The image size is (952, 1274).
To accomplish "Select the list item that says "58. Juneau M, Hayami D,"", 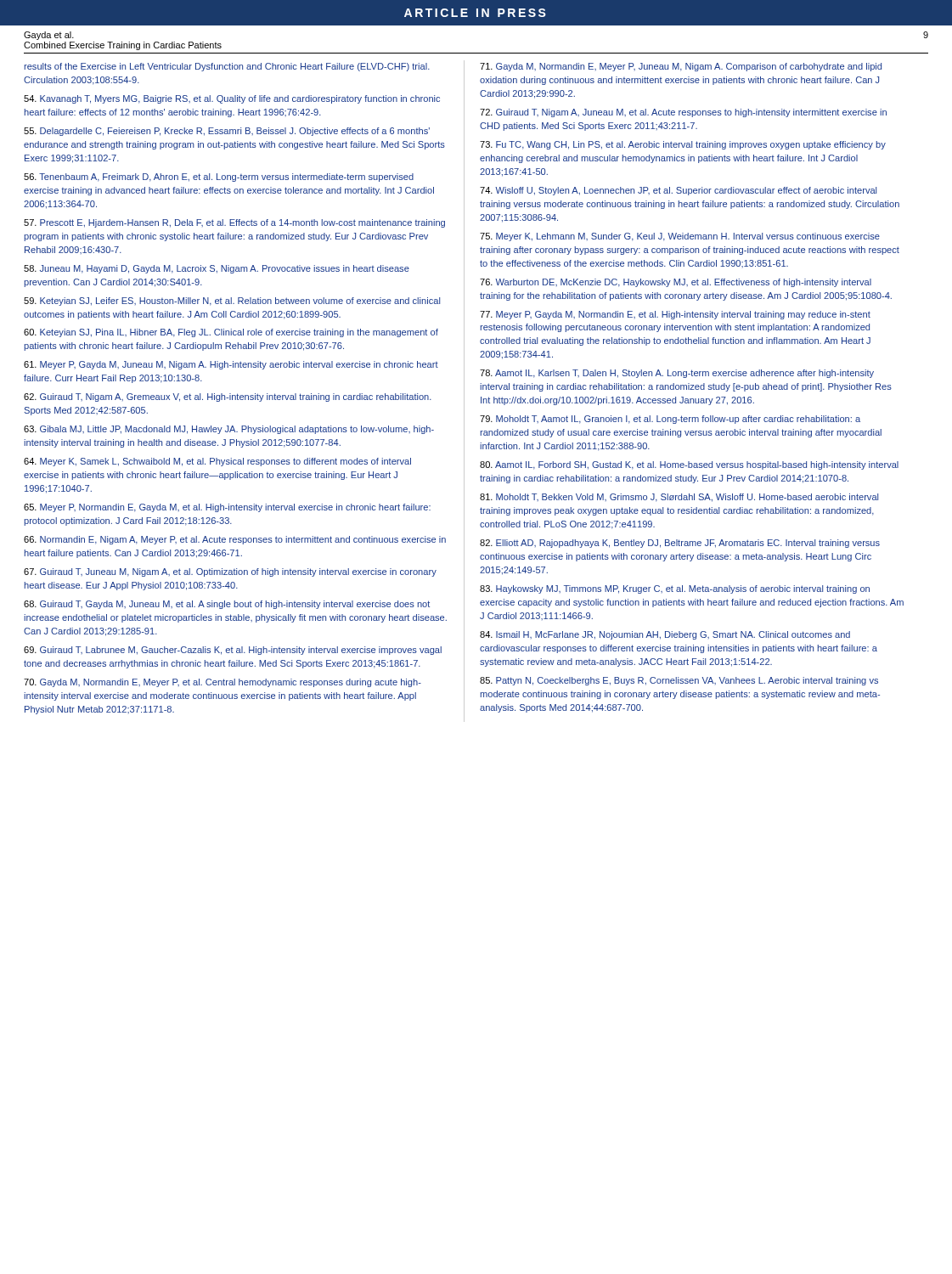I will coord(216,275).
